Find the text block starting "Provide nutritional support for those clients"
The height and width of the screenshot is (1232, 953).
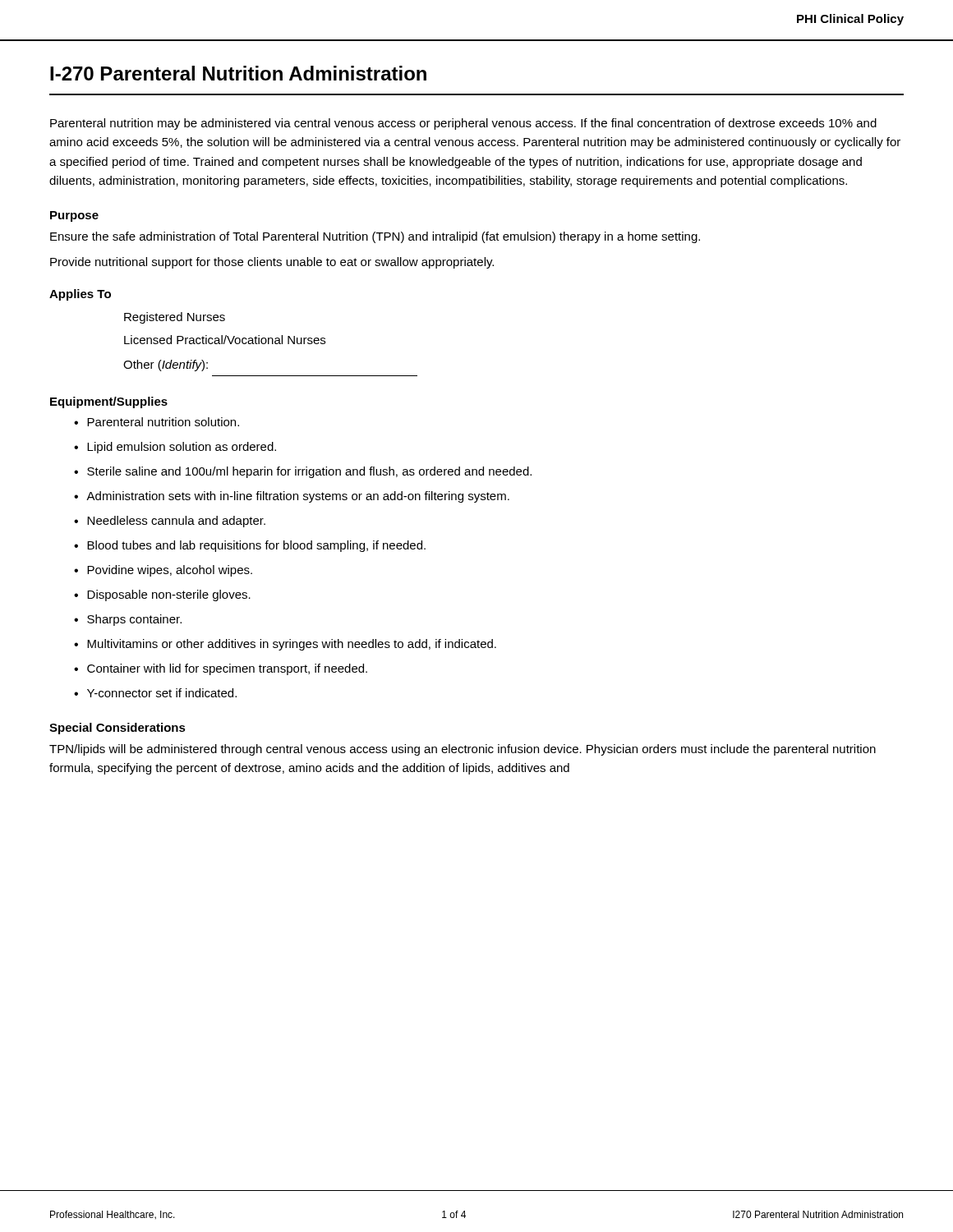tap(272, 262)
